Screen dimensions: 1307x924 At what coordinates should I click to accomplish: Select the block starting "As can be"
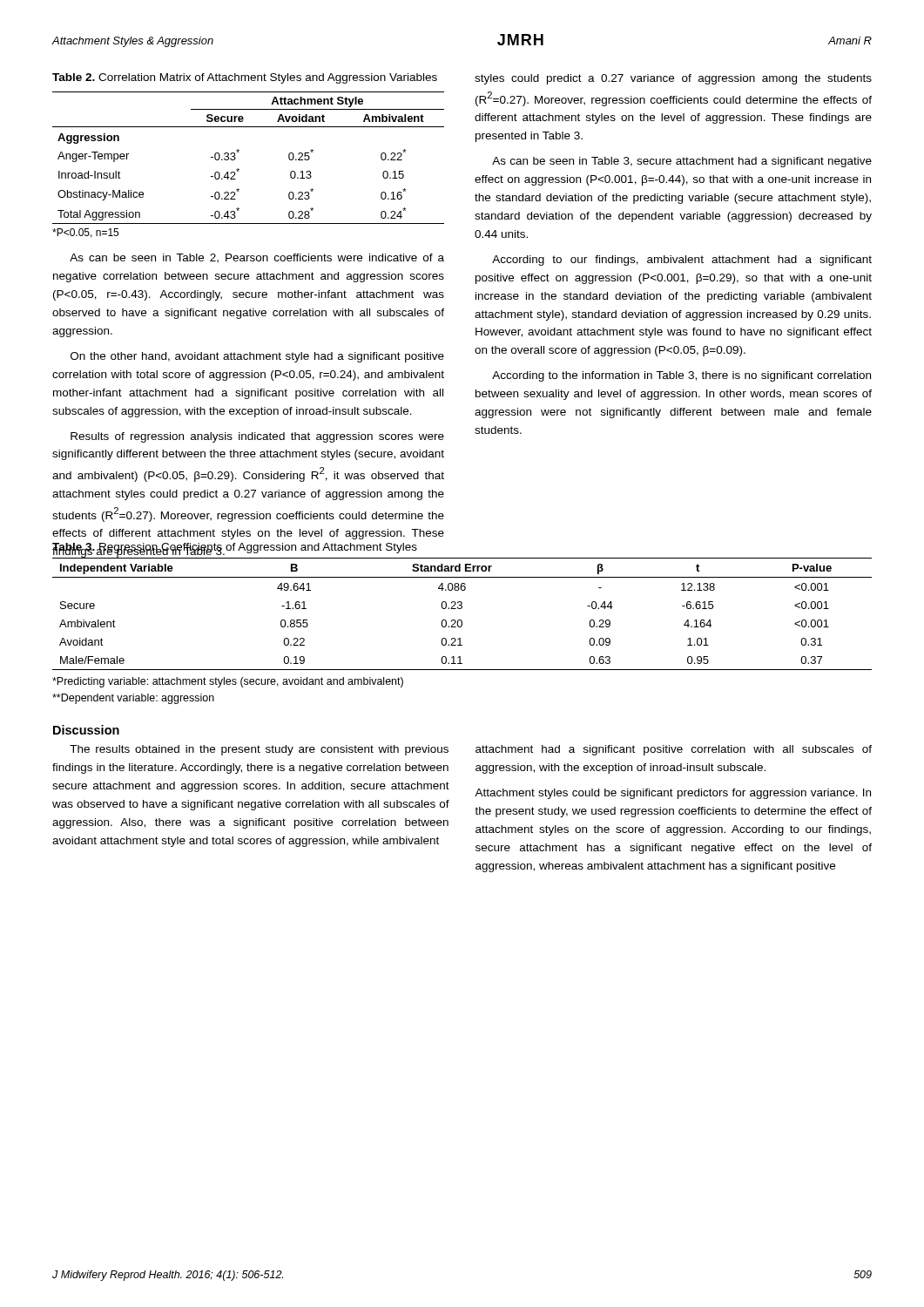(x=248, y=405)
